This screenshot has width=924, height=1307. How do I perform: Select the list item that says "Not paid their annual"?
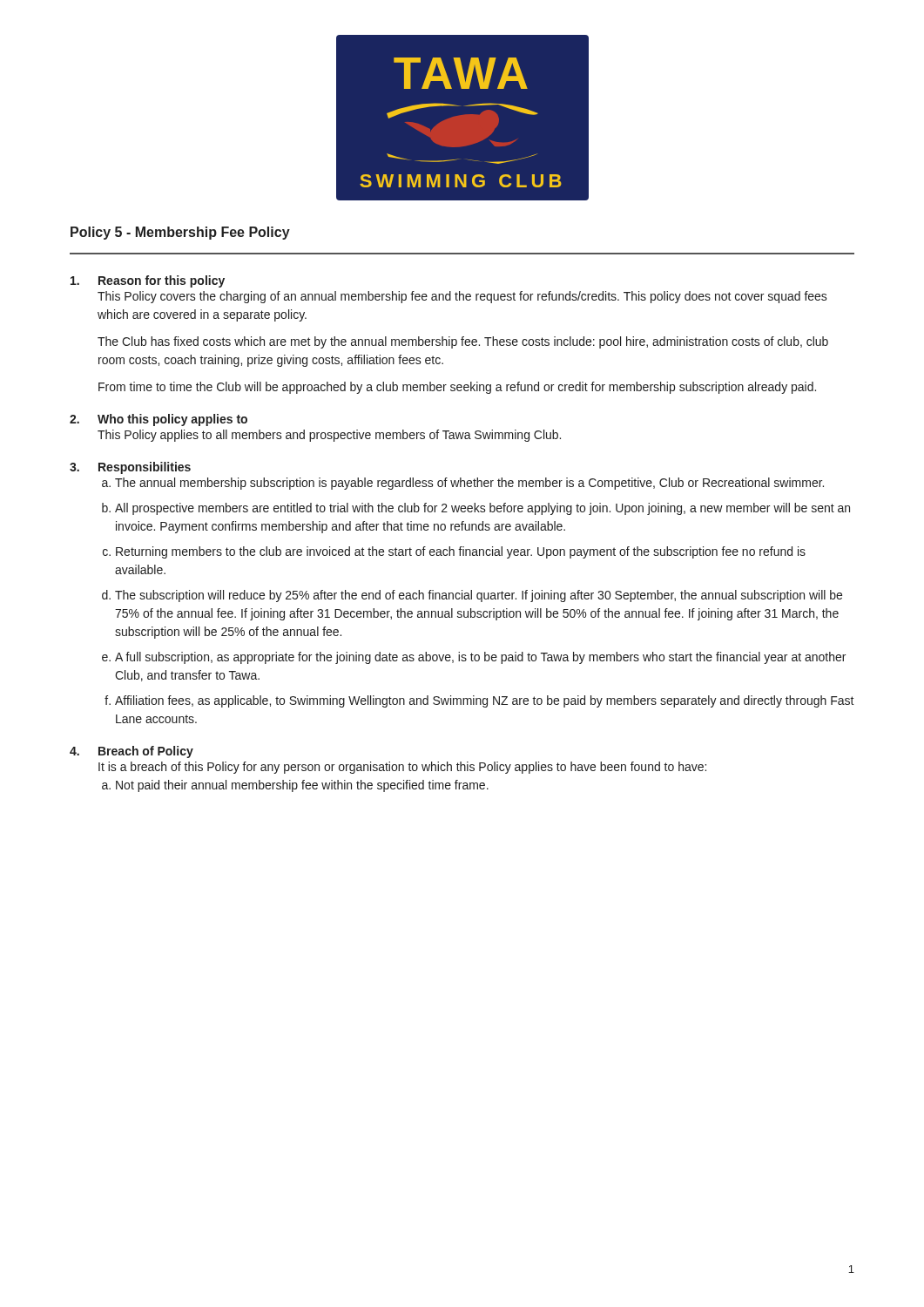pos(302,785)
